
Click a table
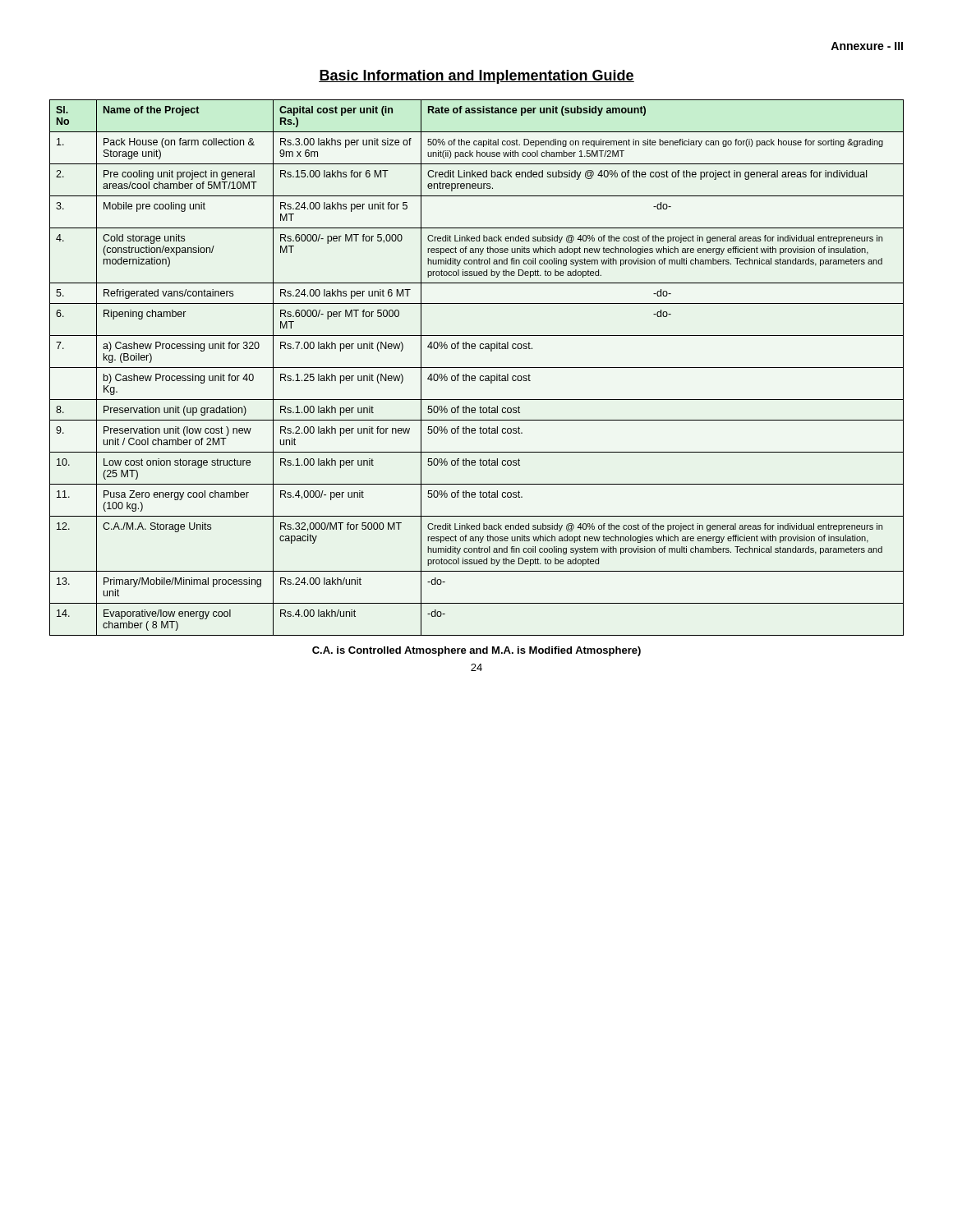(x=476, y=368)
